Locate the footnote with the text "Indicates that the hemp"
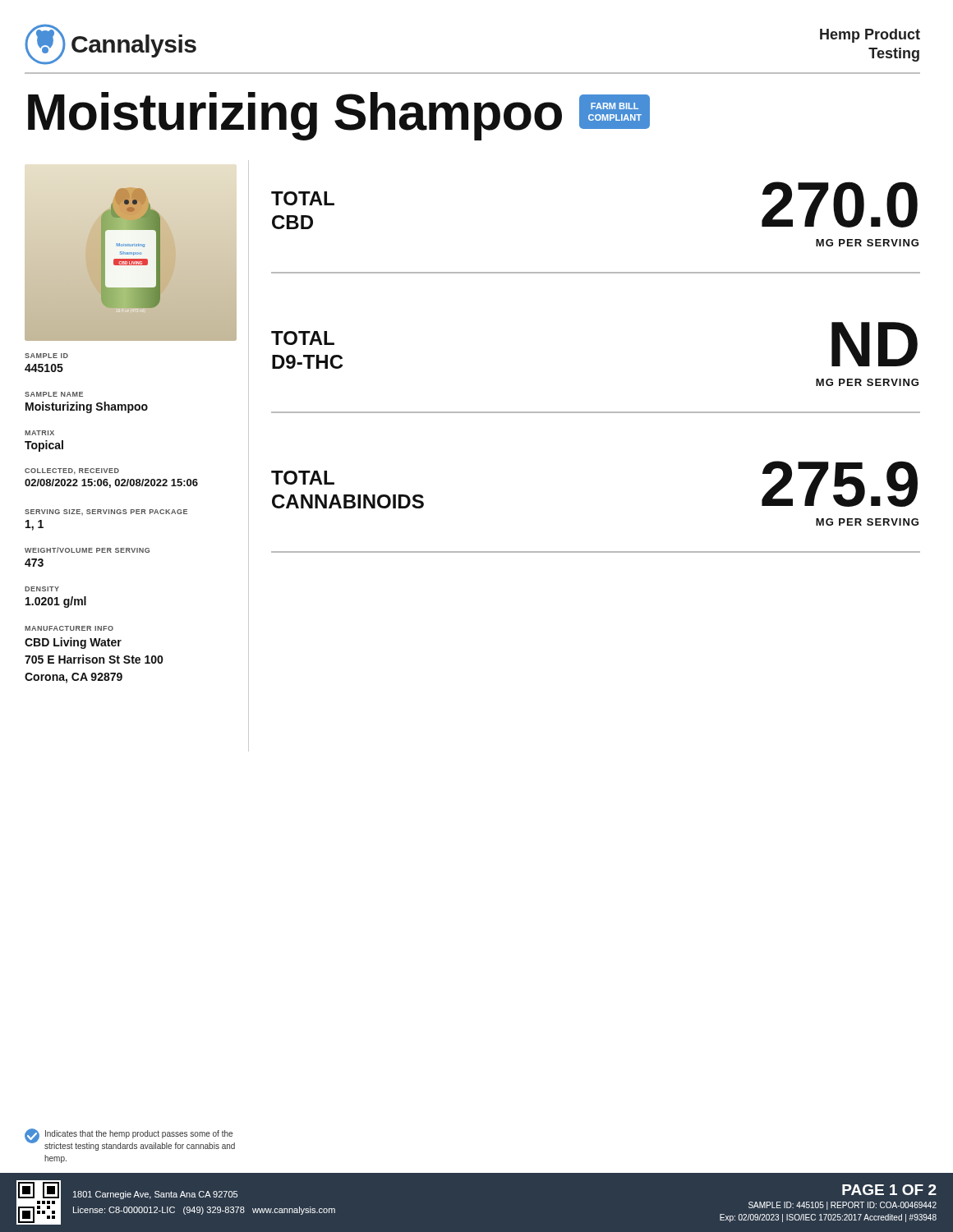 coord(140,1146)
